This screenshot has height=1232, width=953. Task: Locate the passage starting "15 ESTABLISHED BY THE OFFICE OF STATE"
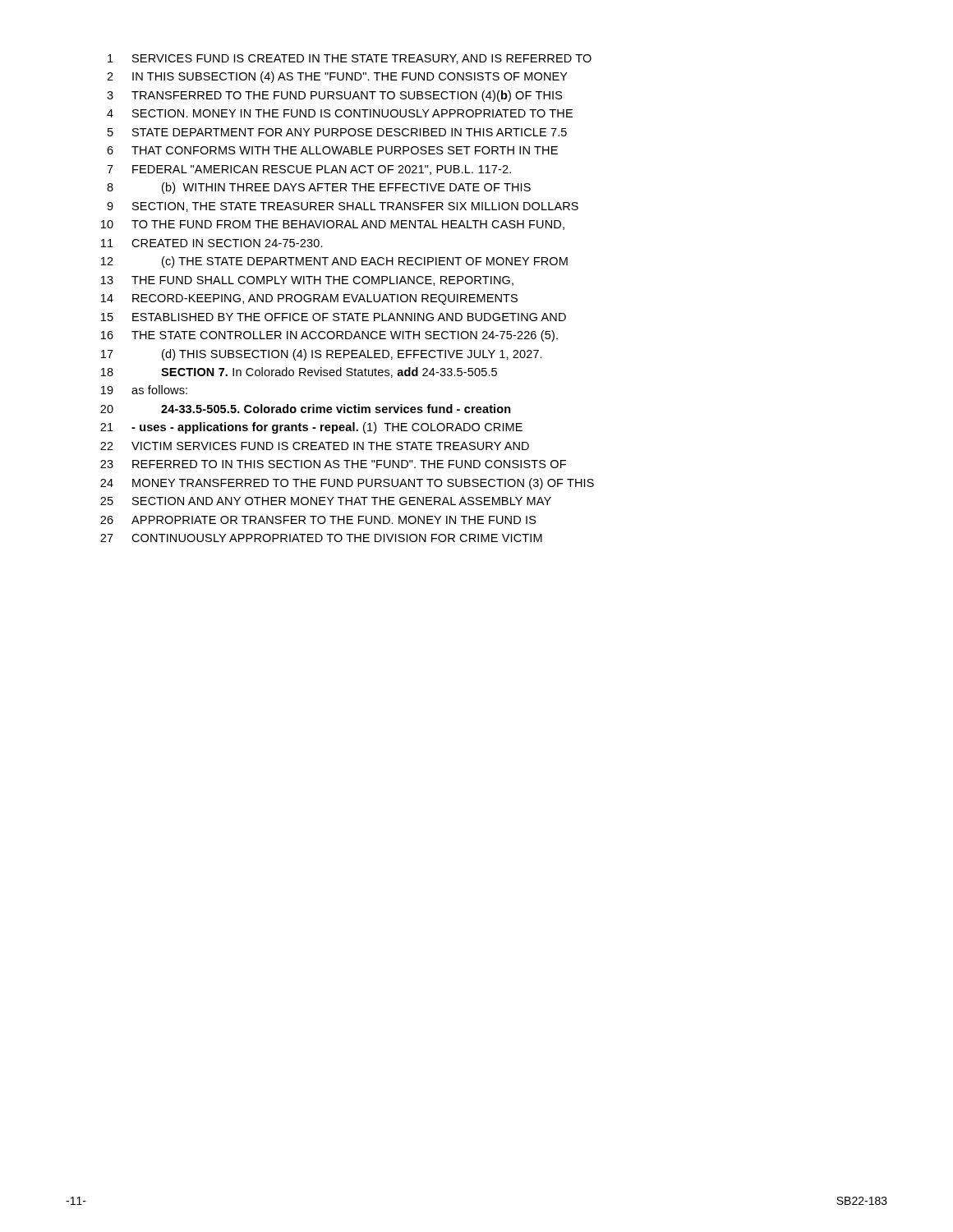click(485, 317)
